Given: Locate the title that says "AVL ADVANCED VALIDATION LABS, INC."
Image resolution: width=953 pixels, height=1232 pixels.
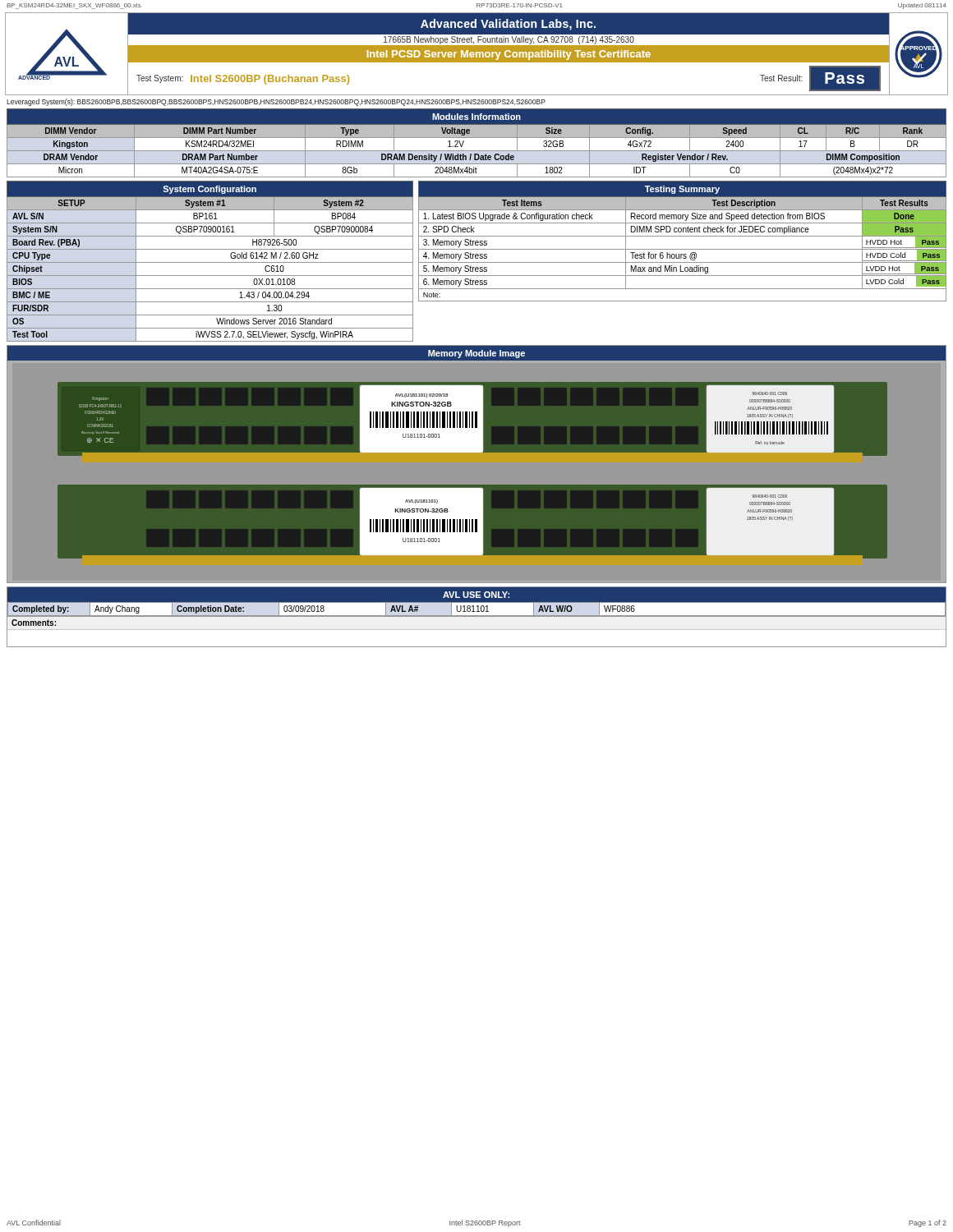Looking at the screenshot, I should pos(476,54).
